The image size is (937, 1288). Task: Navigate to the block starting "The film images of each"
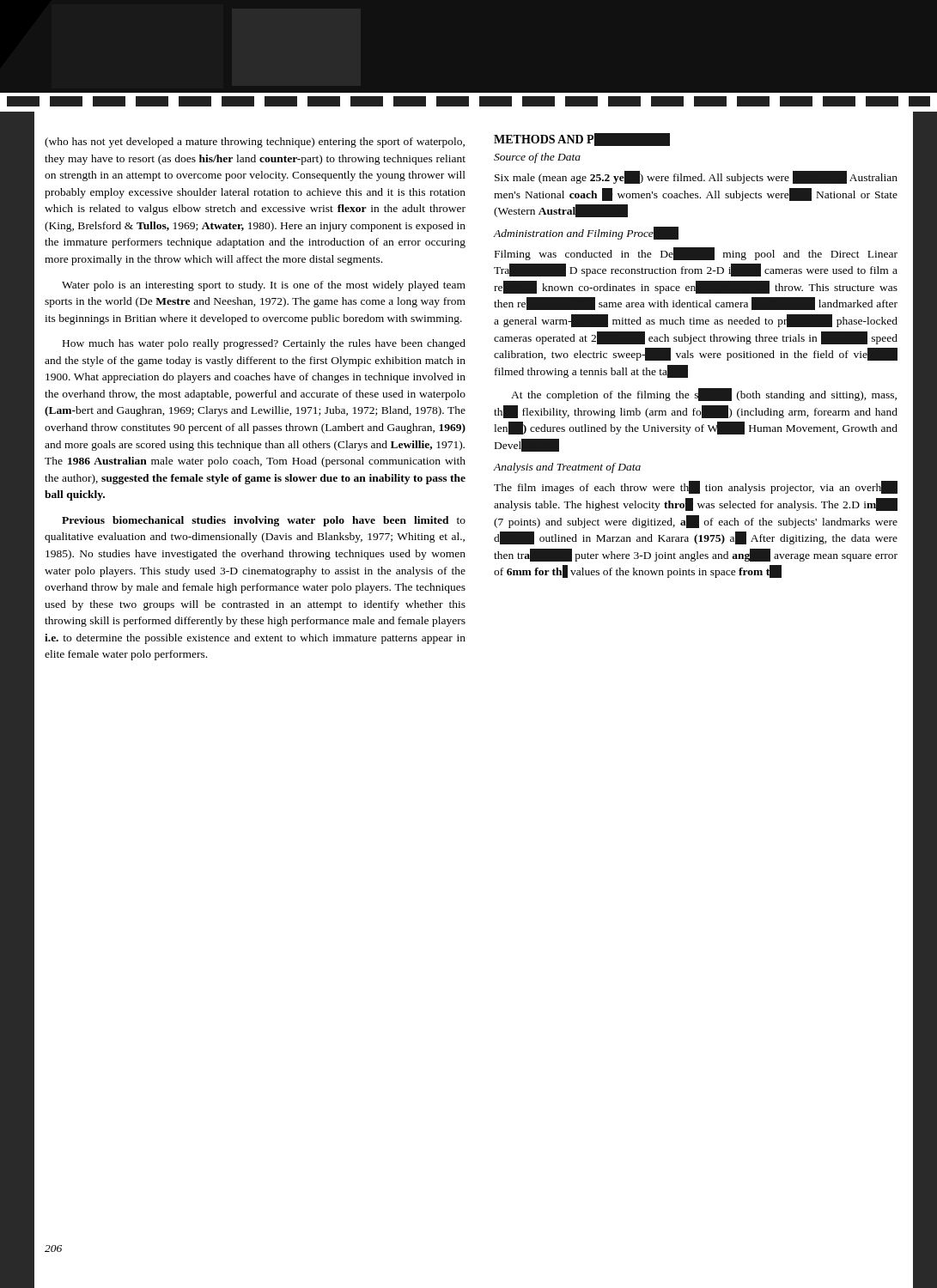tap(696, 530)
